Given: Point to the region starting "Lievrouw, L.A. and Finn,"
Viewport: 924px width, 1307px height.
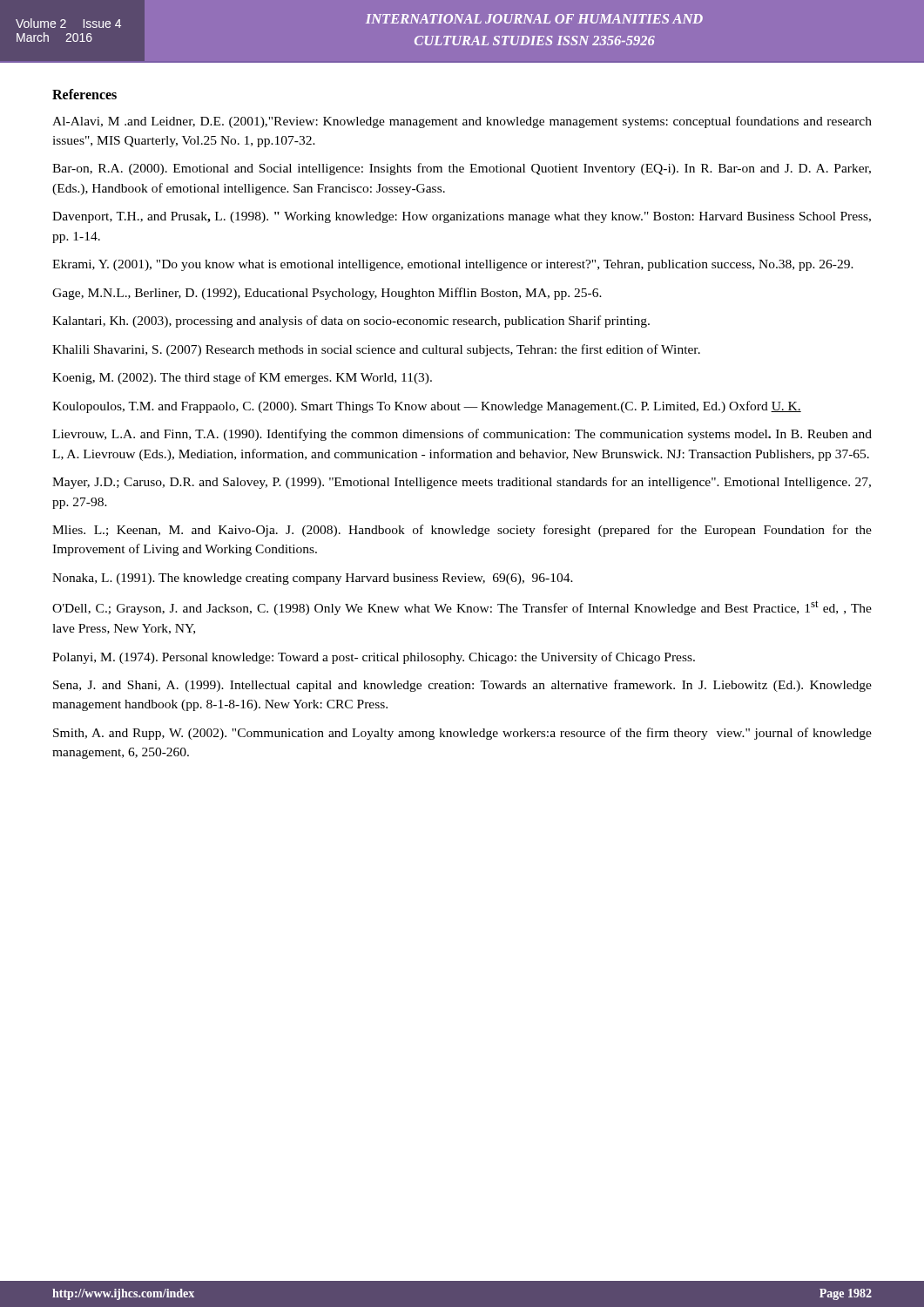Looking at the screenshot, I should 462,443.
